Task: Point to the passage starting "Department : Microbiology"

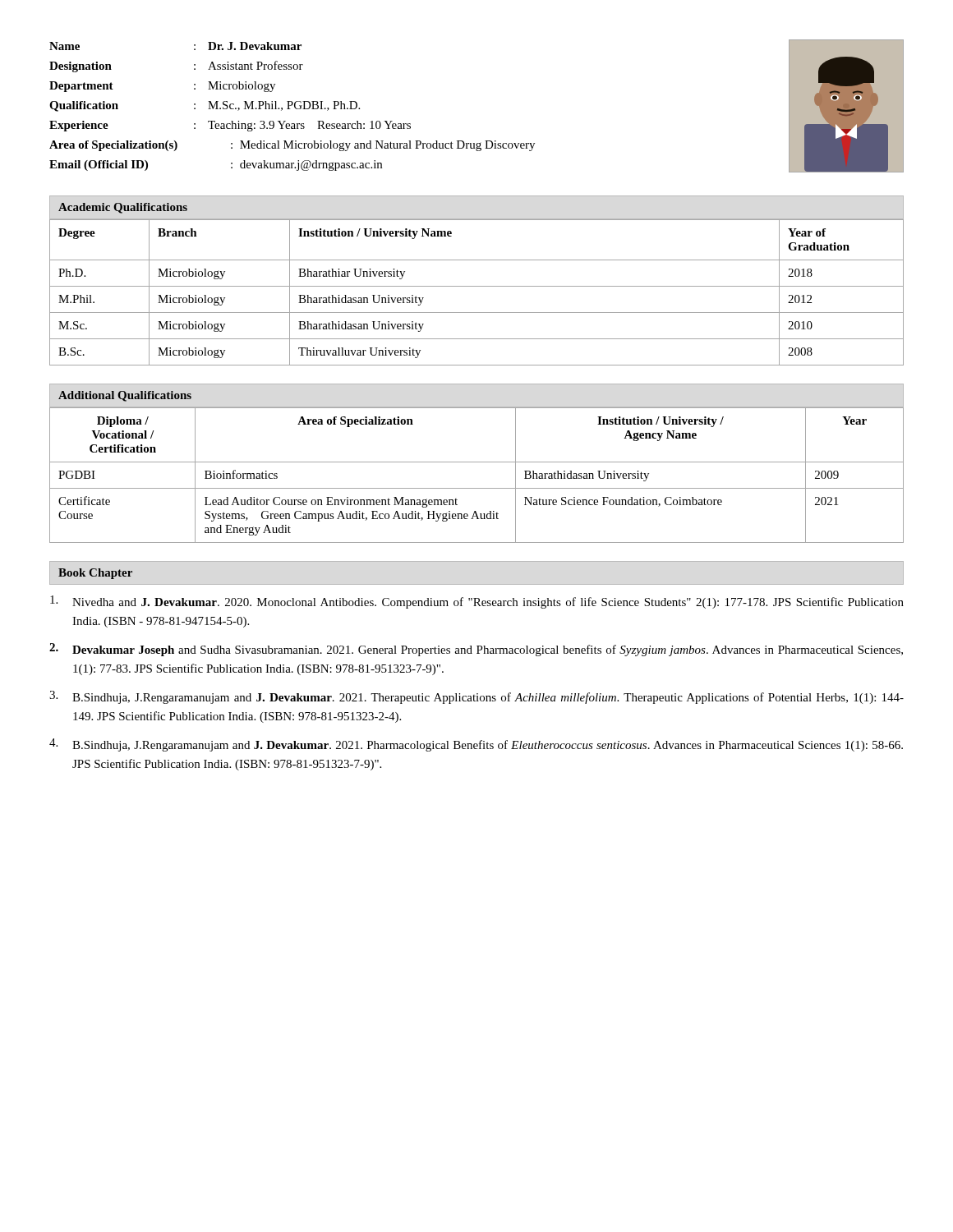Action: [79, 87]
